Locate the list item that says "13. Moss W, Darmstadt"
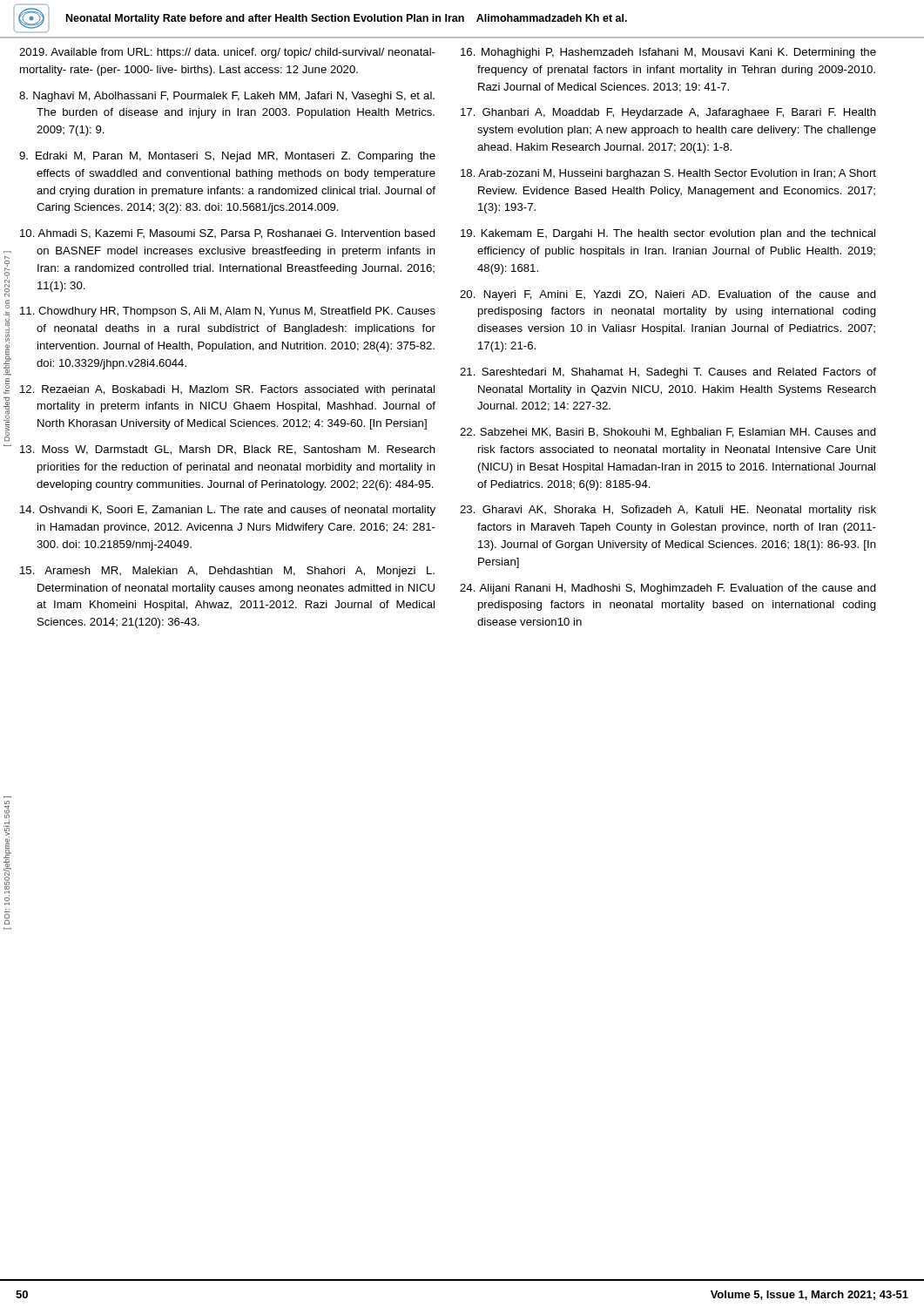 tap(227, 467)
